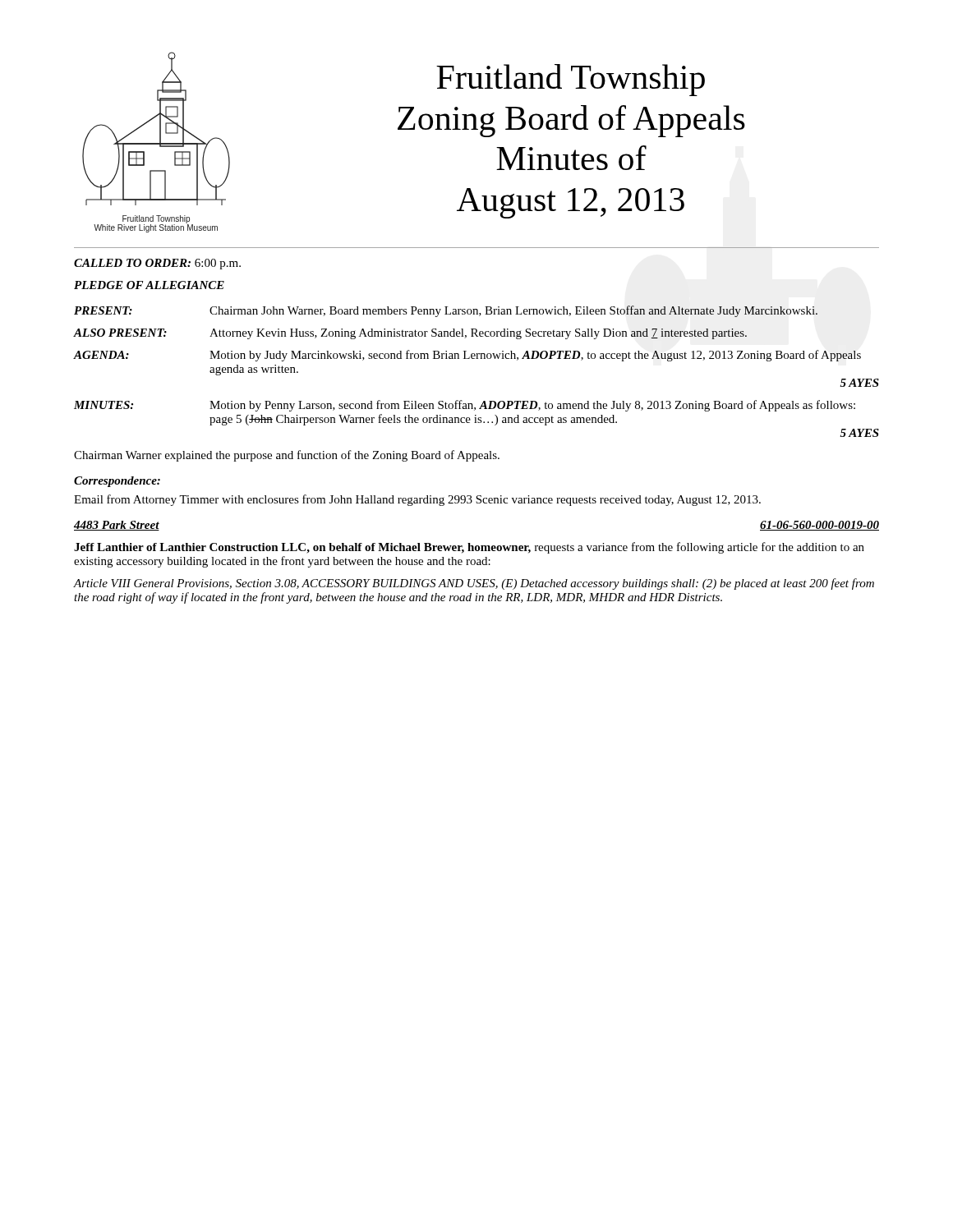The image size is (953, 1232).
Task: Locate the passage starting "Email from Attorney Timmer with enclosures"
Action: pos(418,499)
